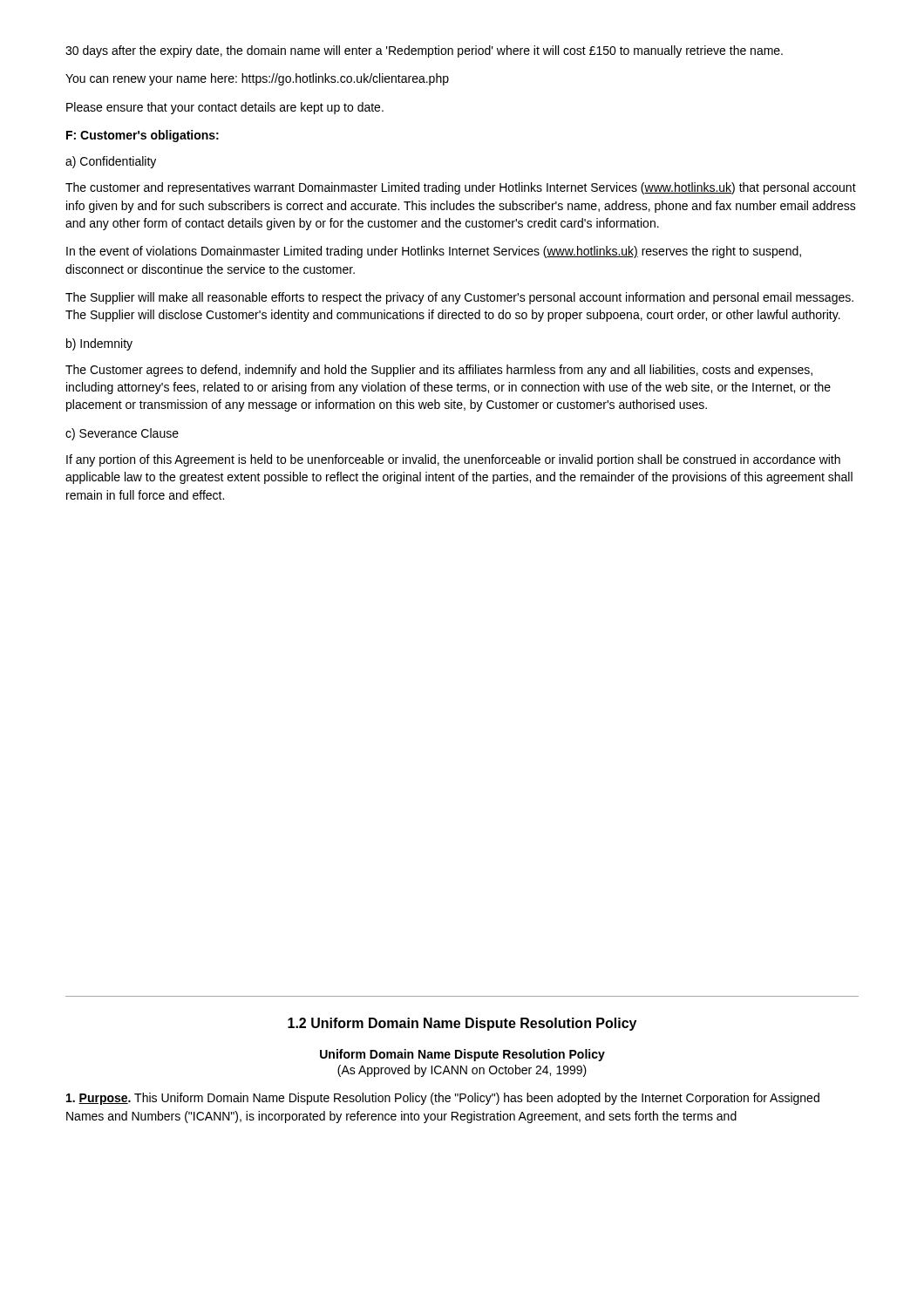Locate the block of text that opens with "30 days after"

click(425, 51)
